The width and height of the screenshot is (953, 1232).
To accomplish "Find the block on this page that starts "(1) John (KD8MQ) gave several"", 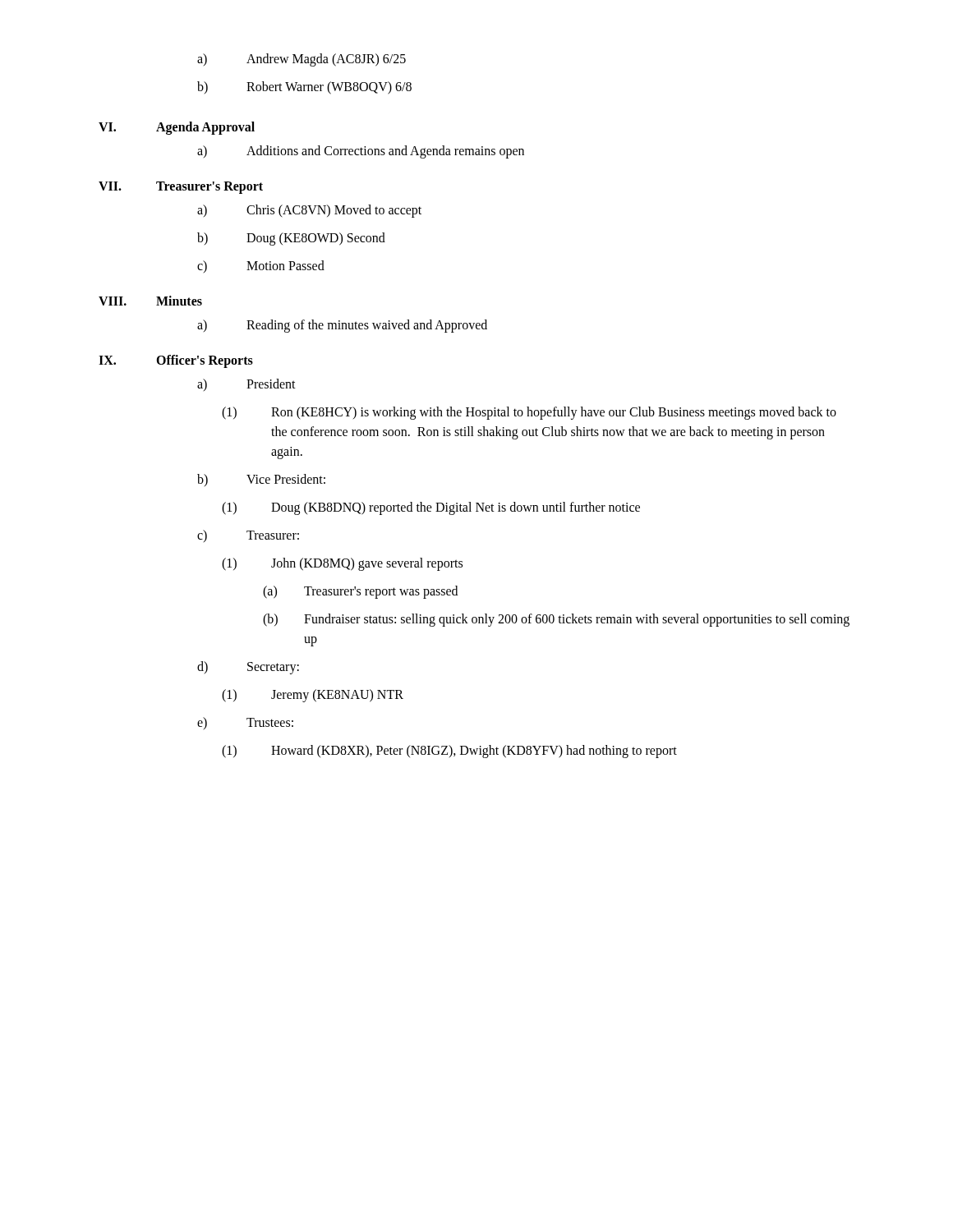I will (342, 564).
